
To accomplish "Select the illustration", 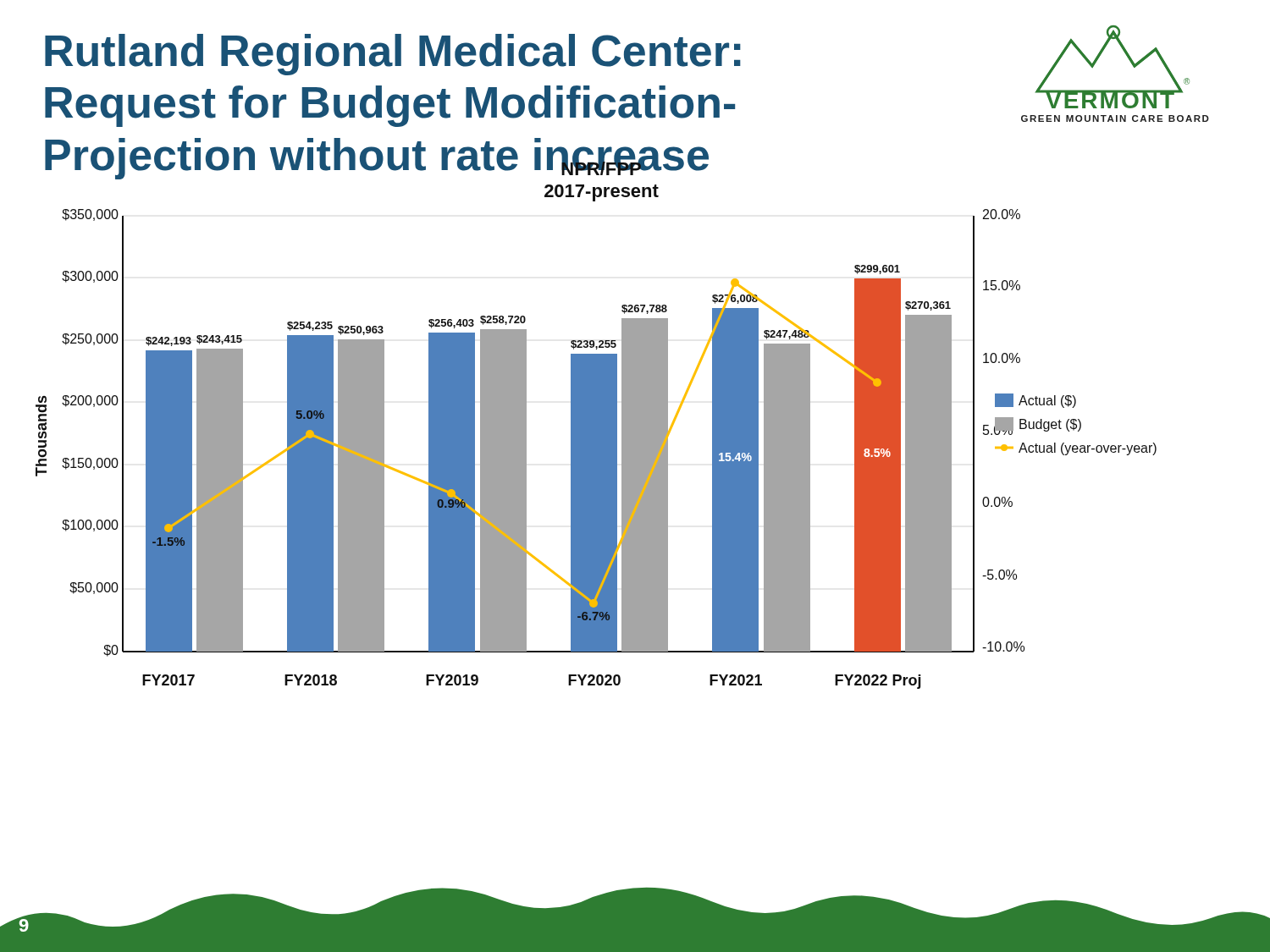I will coord(635,914).
